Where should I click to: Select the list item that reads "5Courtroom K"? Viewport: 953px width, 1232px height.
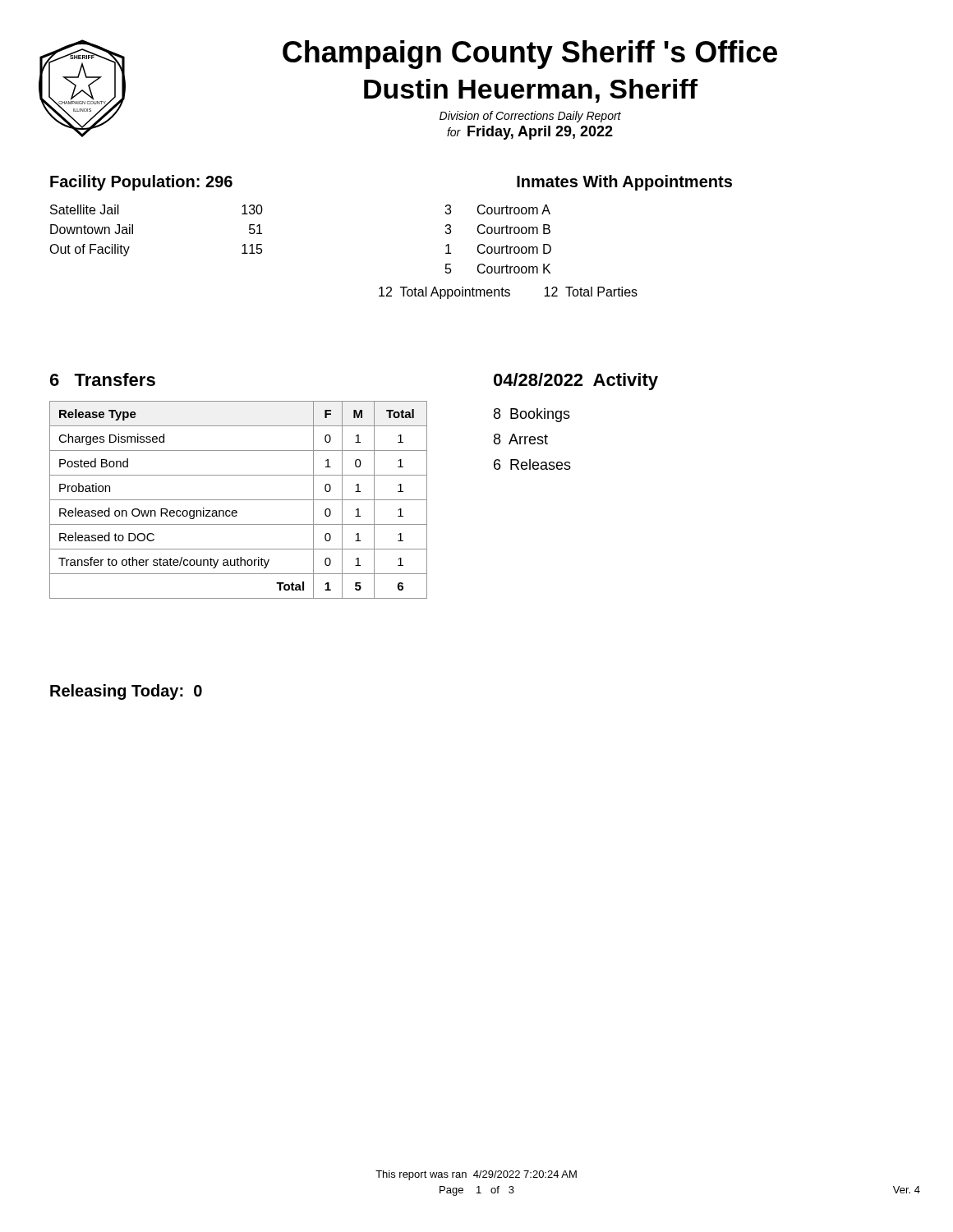[x=489, y=269]
